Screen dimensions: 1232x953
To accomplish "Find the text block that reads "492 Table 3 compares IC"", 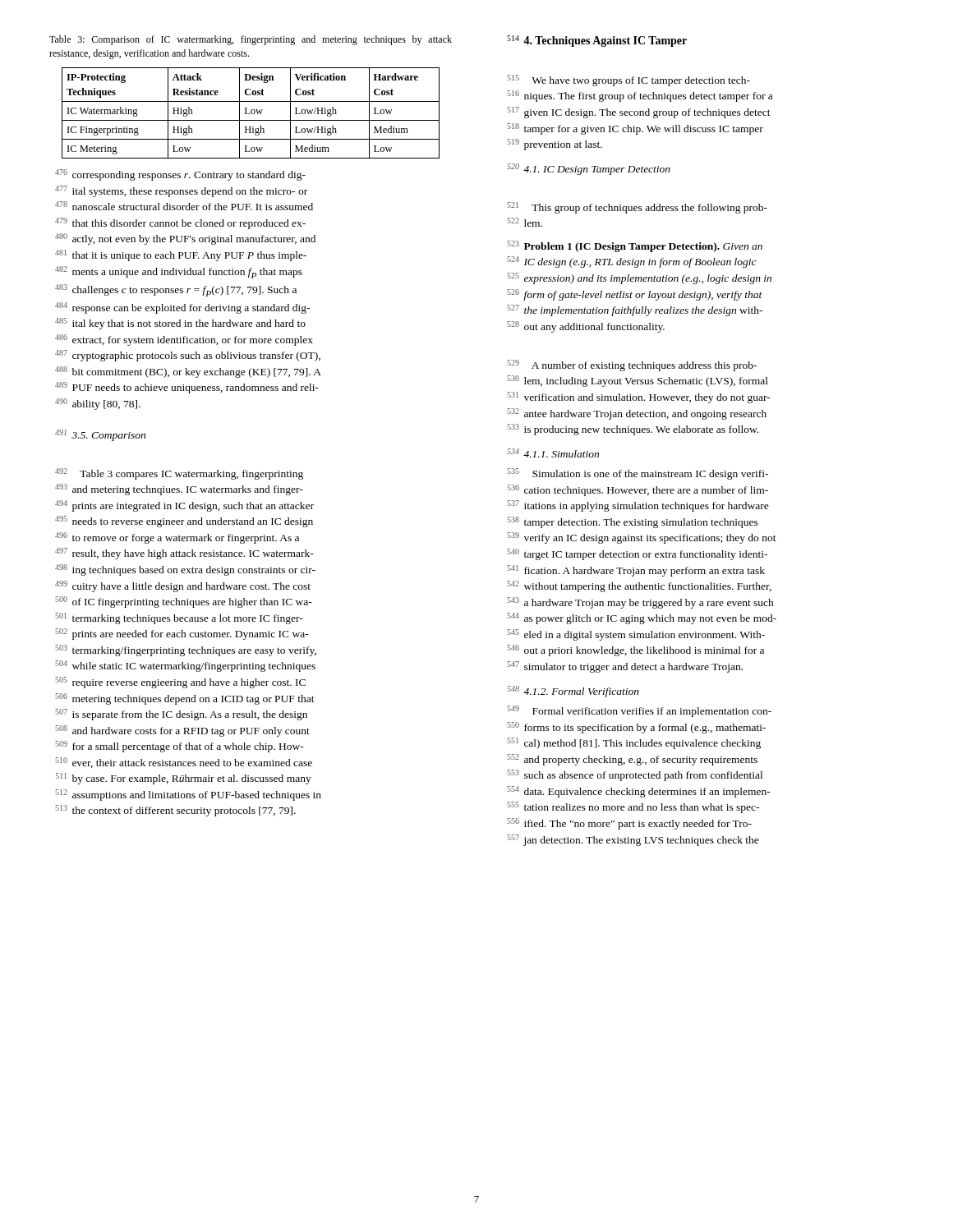I will point(185,641).
